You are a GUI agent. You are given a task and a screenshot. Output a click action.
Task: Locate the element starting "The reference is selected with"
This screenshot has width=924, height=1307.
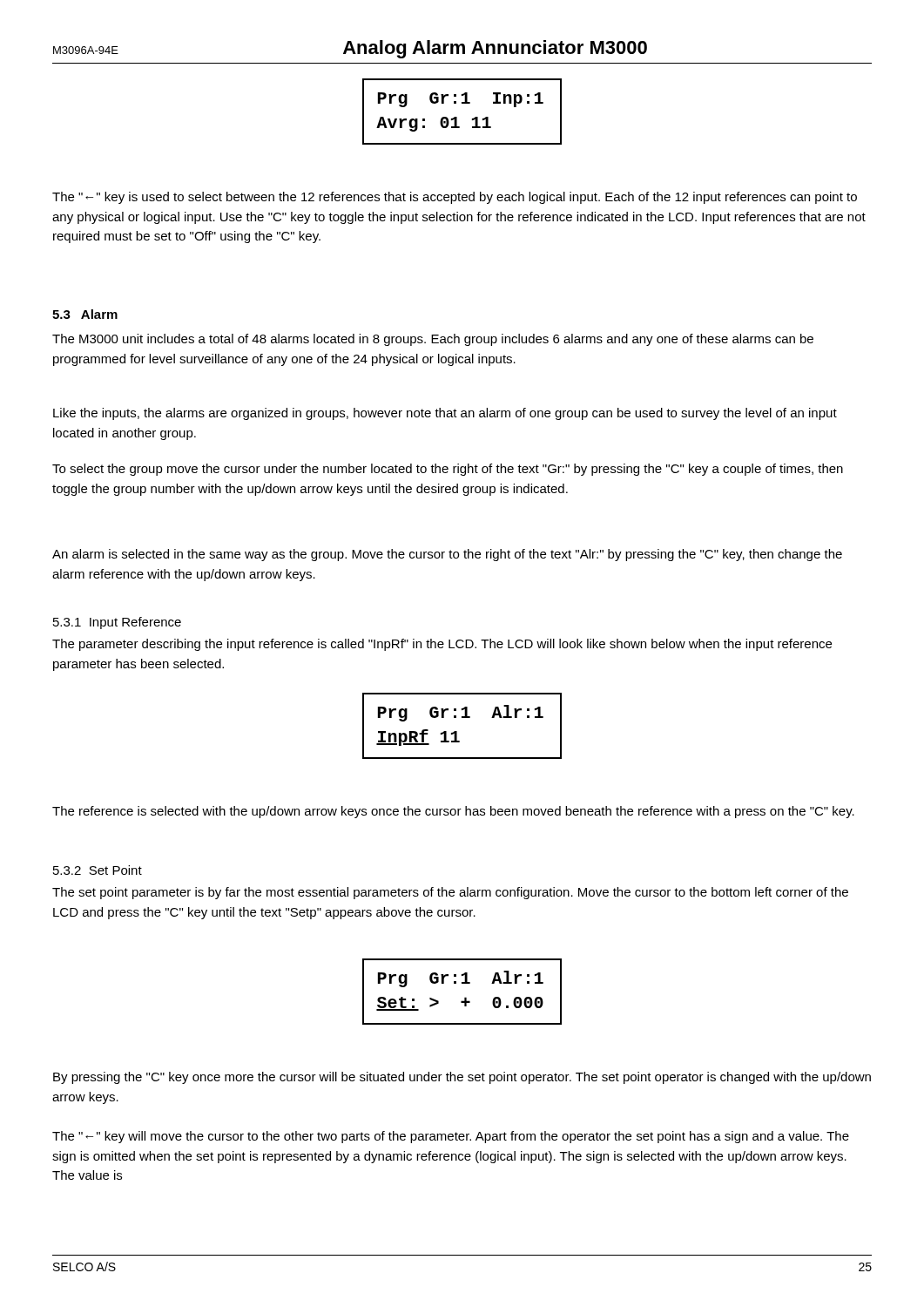(x=454, y=811)
